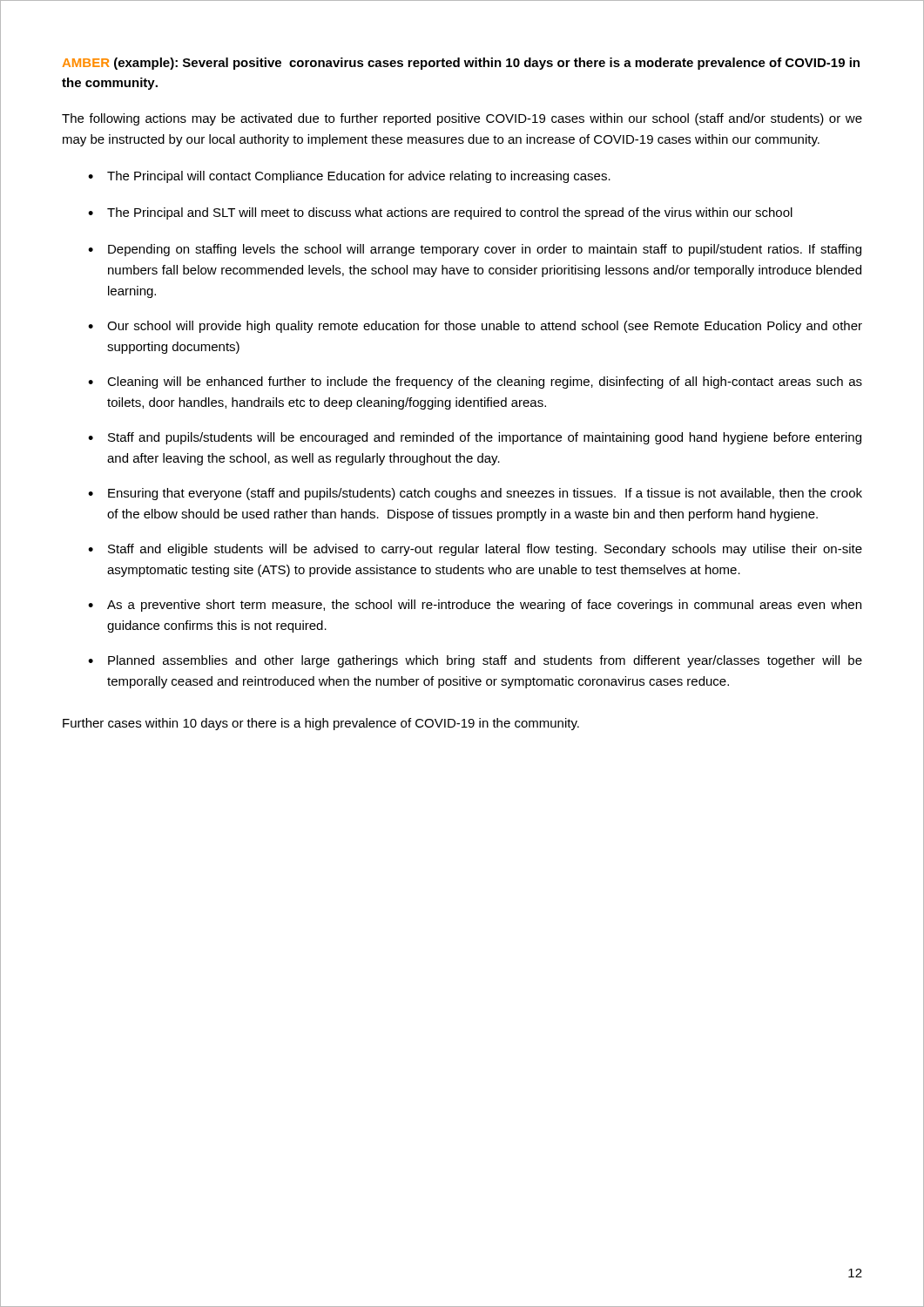924x1307 pixels.
Task: Locate the text starting "• The Principal and SLT"
Action: [x=475, y=214]
